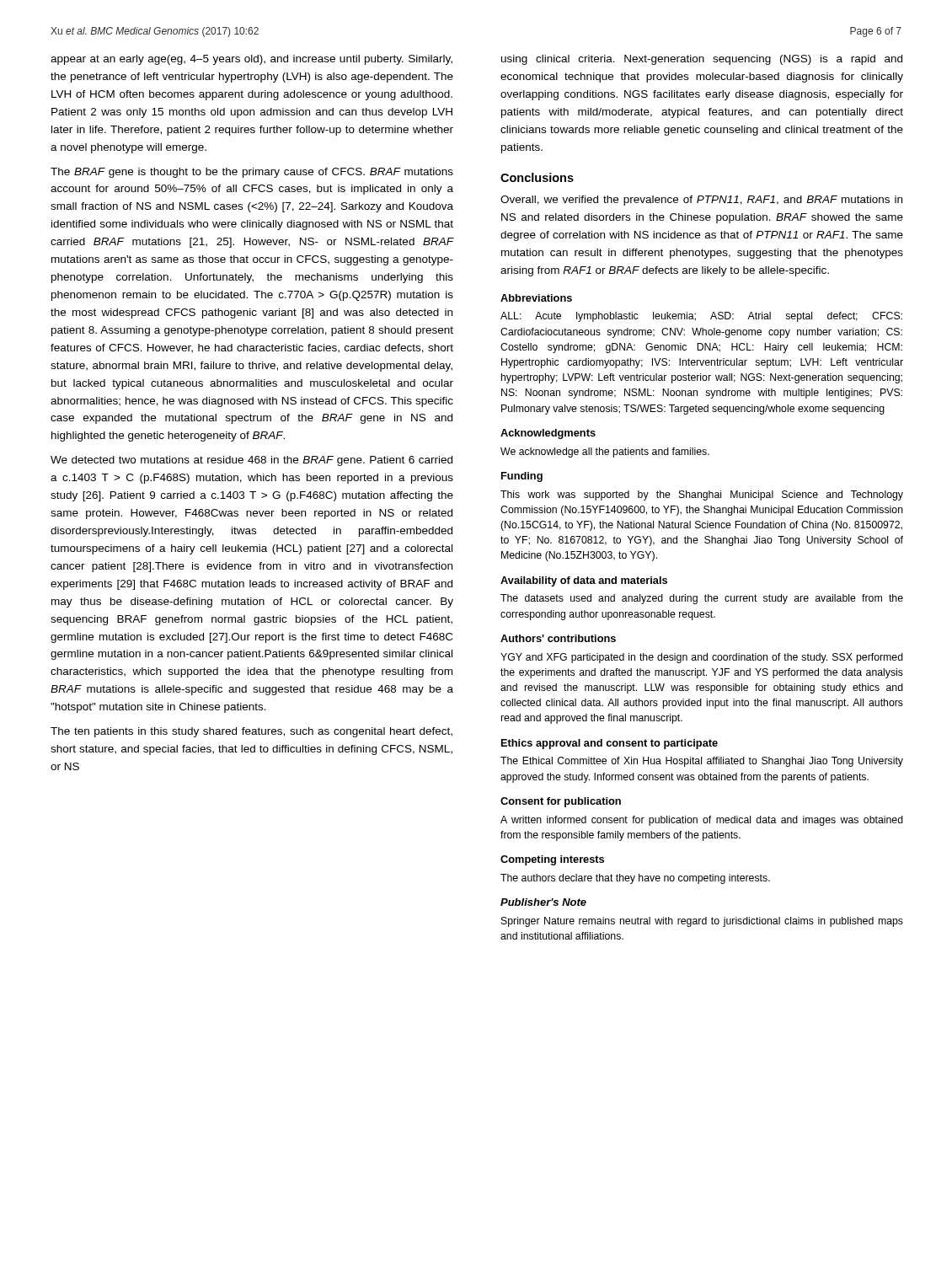Screen dimensions: 1264x952
Task: Select the section header that reads "Competing interests"
Action: click(552, 860)
